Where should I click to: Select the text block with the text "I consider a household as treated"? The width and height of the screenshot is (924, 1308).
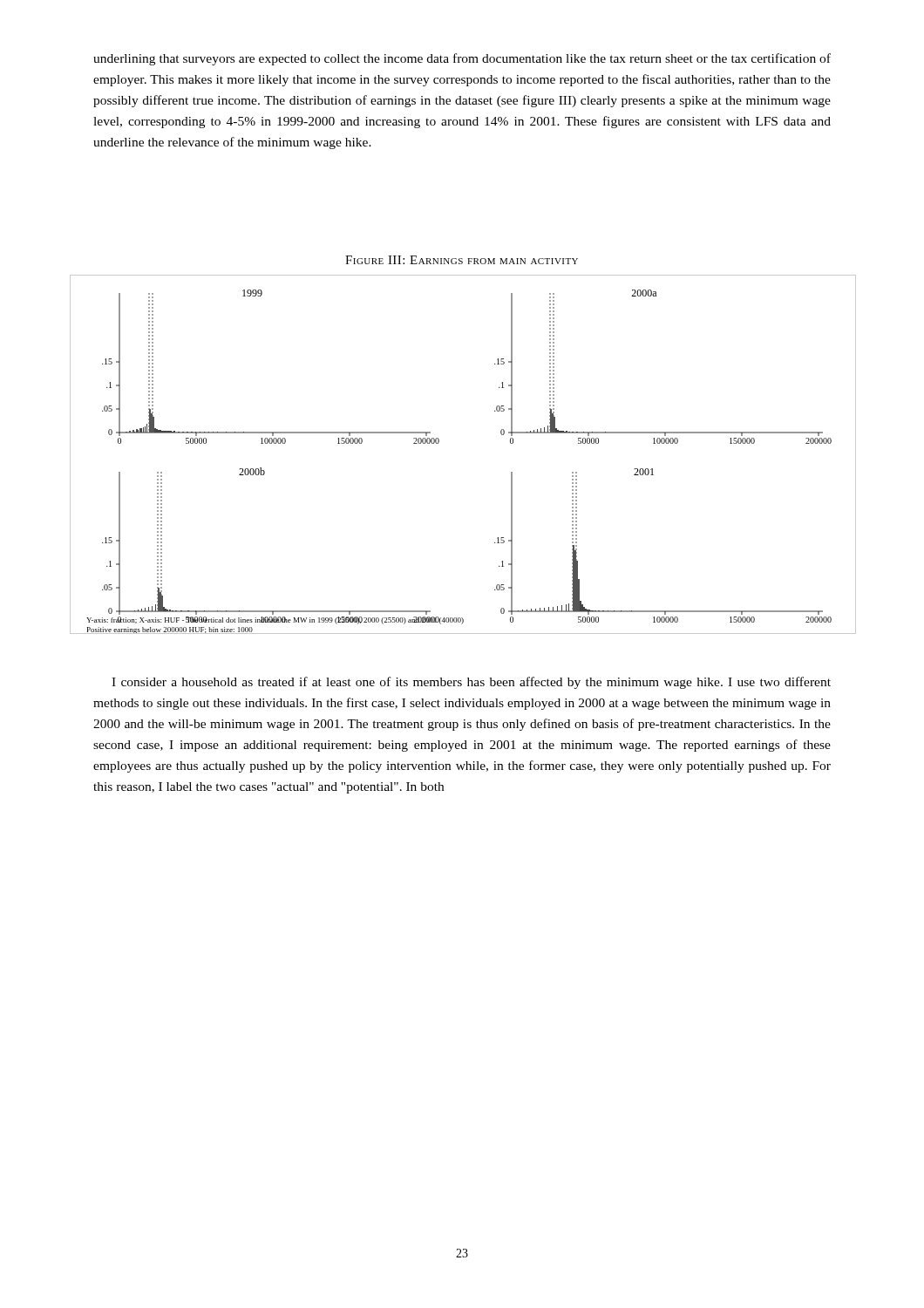click(x=462, y=734)
